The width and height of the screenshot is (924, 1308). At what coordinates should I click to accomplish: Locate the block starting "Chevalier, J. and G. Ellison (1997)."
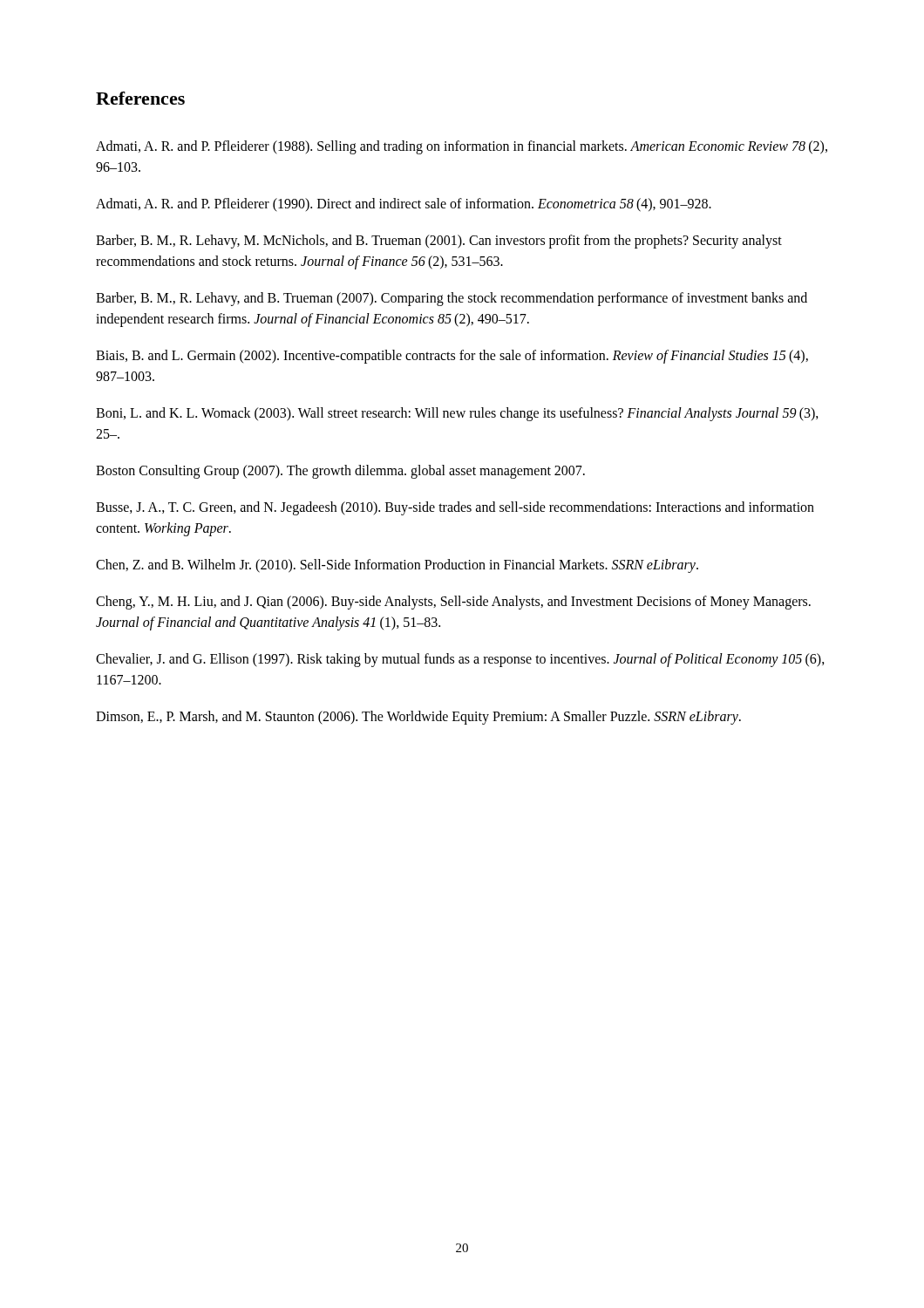[x=460, y=669]
